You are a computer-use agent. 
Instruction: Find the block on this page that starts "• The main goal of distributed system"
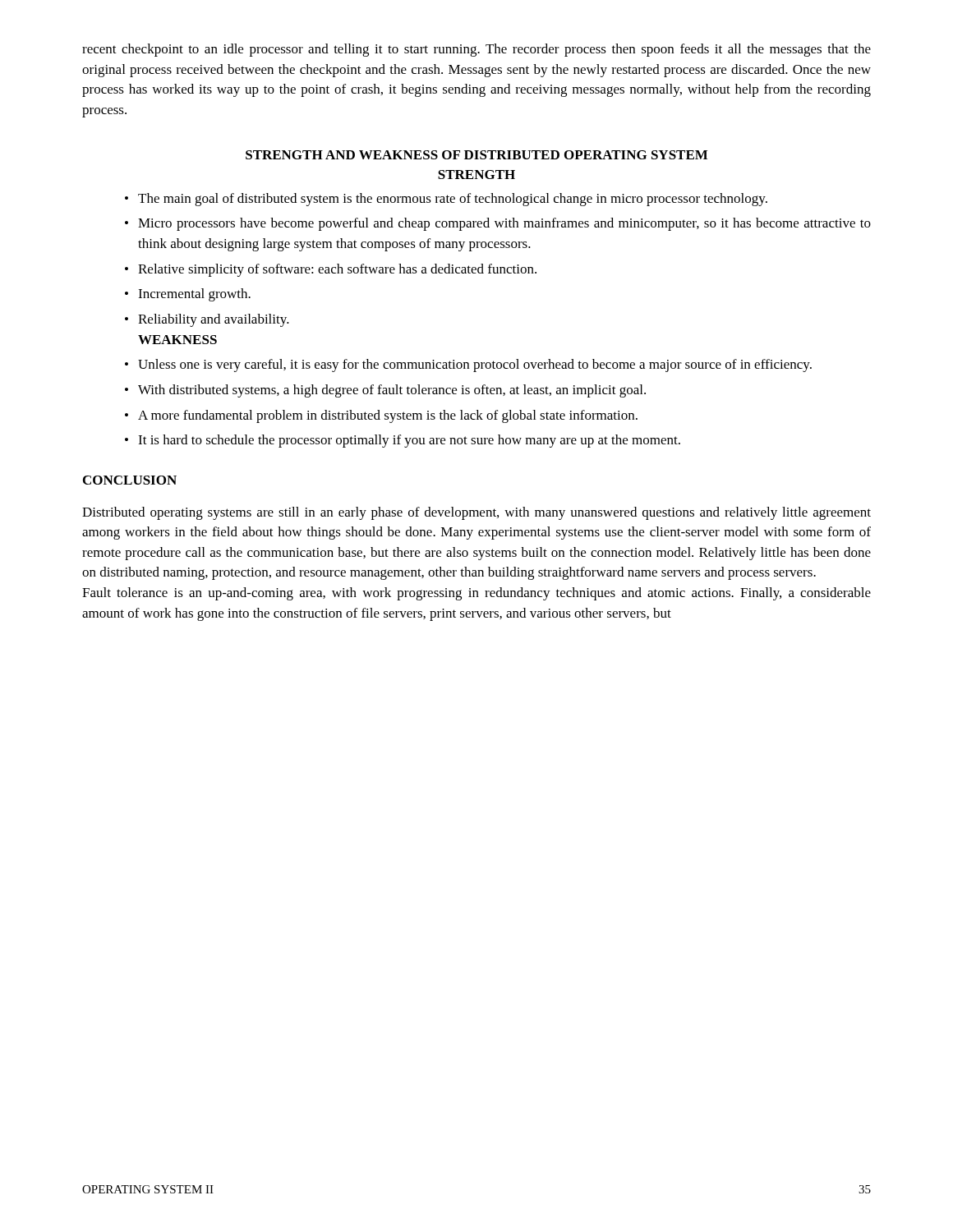point(493,199)
